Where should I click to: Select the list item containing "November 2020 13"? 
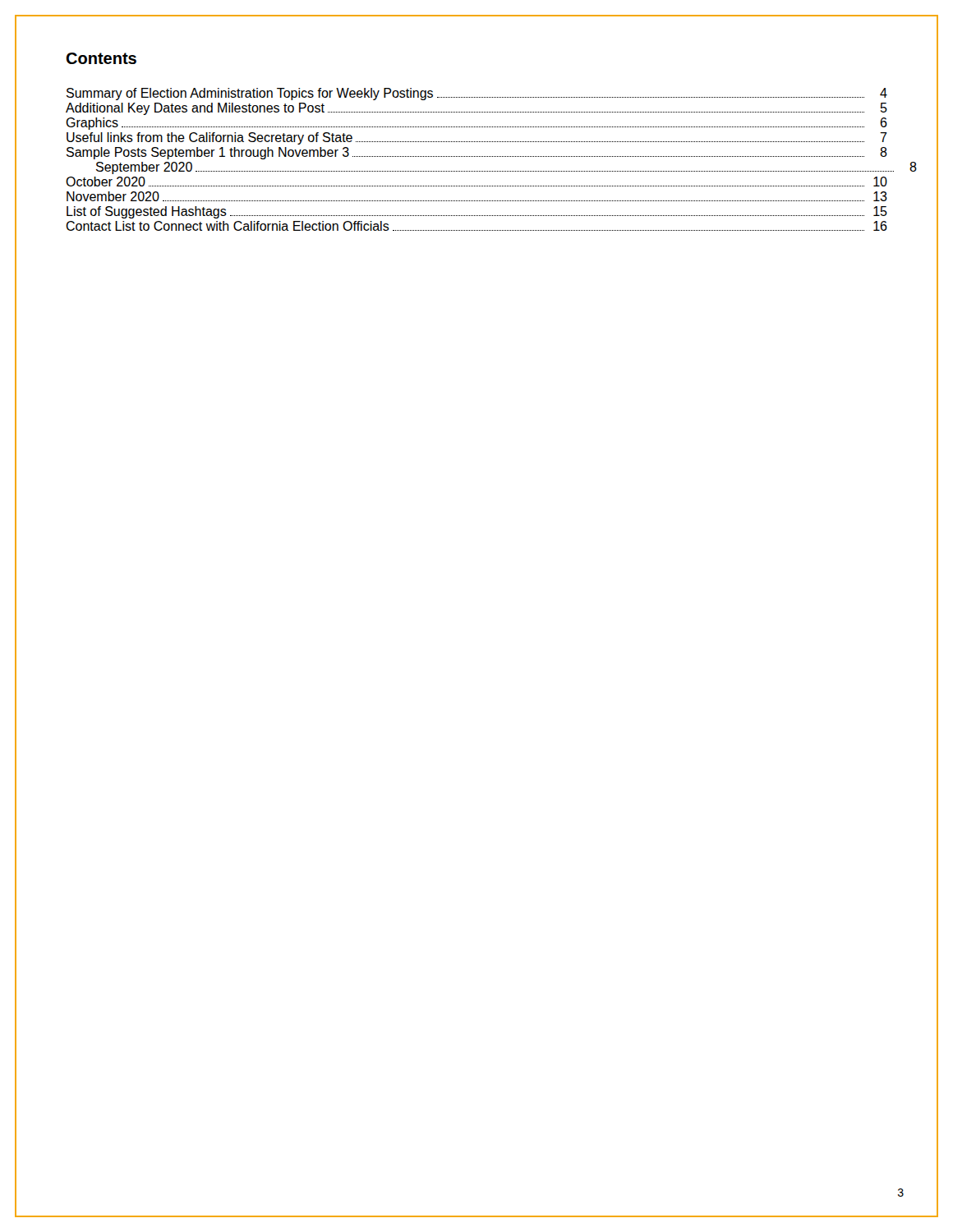pyautogui.click(x=476, y=197)
